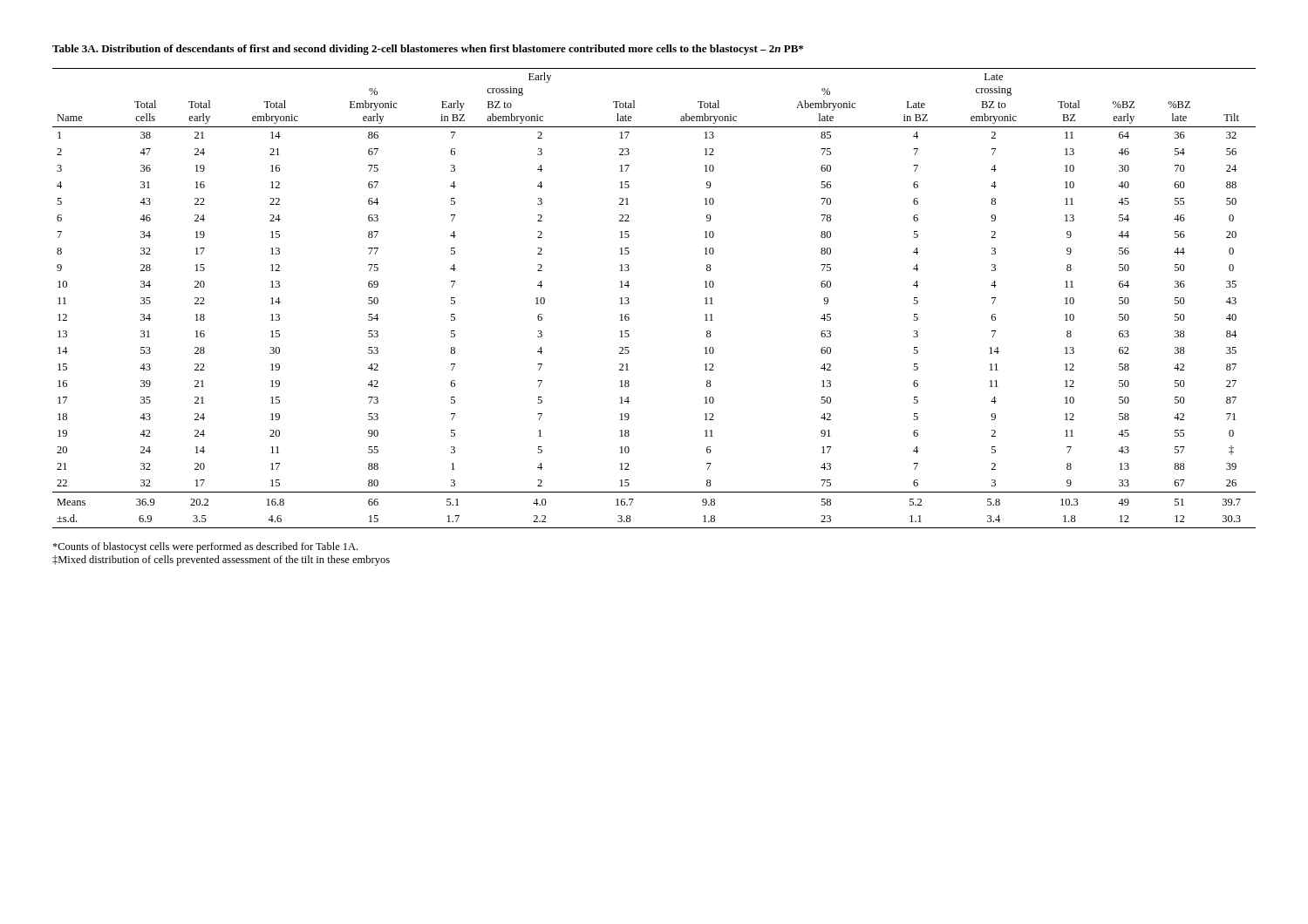Locate the footnote that says "‡Mixed distribution of cells prevented"
Viewport: 1308px width, 924px height.
point(221,560)
